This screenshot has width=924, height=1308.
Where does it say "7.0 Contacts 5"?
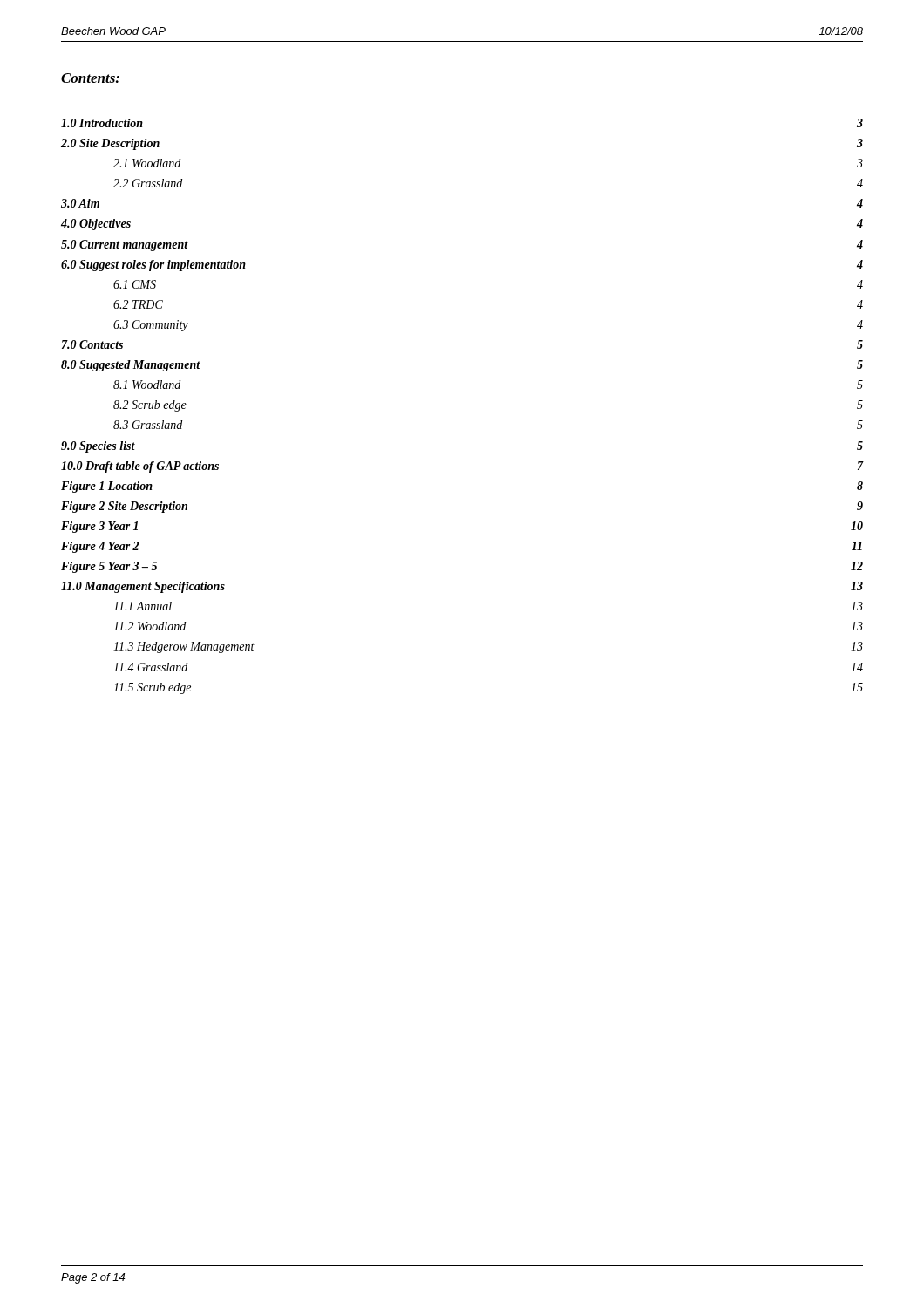(x=102, y=344)
